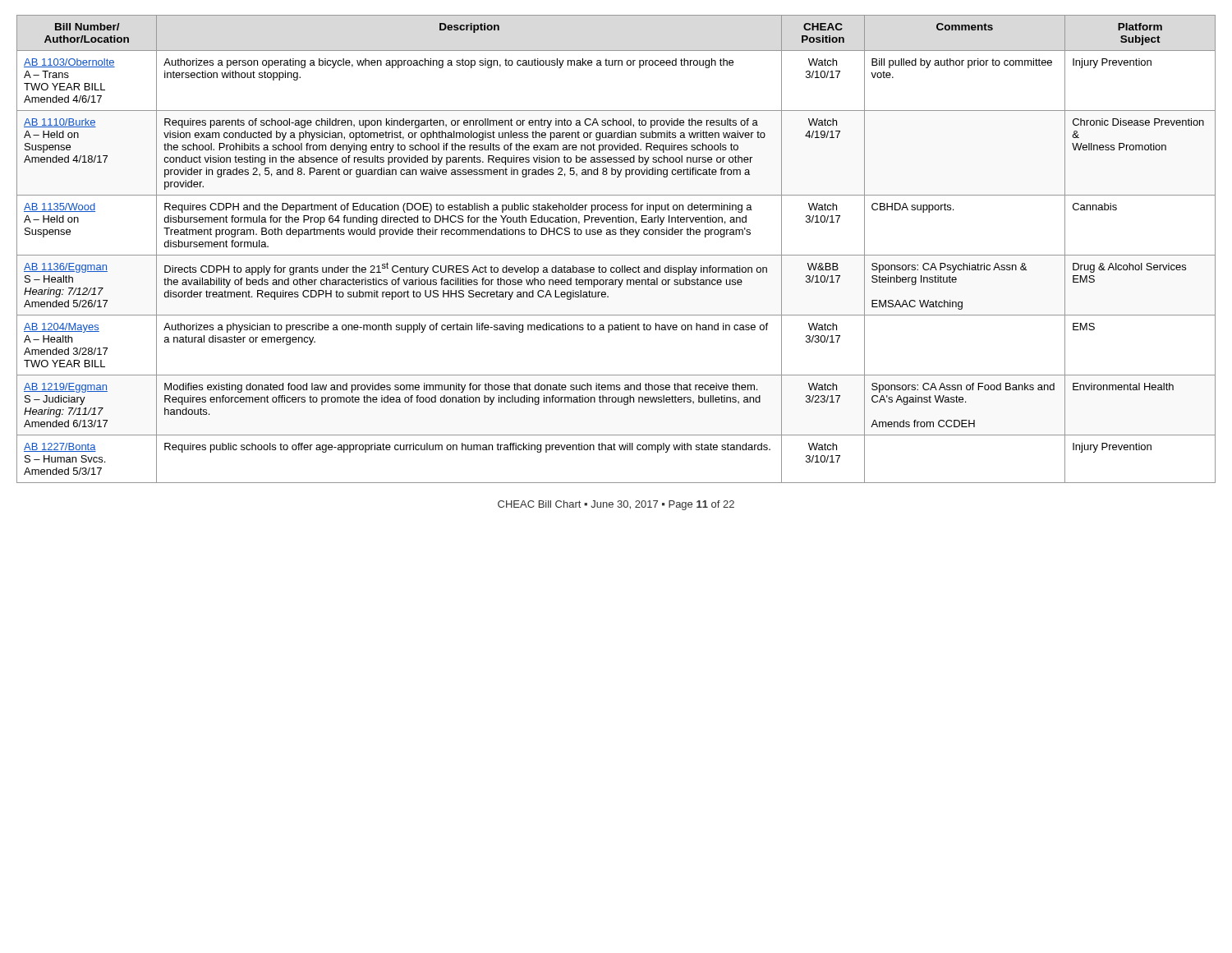The height and width of the screenshot is (953, 1232).
Task: Find the table that mentions "Directs CDPH to apply for"
Action: [616, 249]
